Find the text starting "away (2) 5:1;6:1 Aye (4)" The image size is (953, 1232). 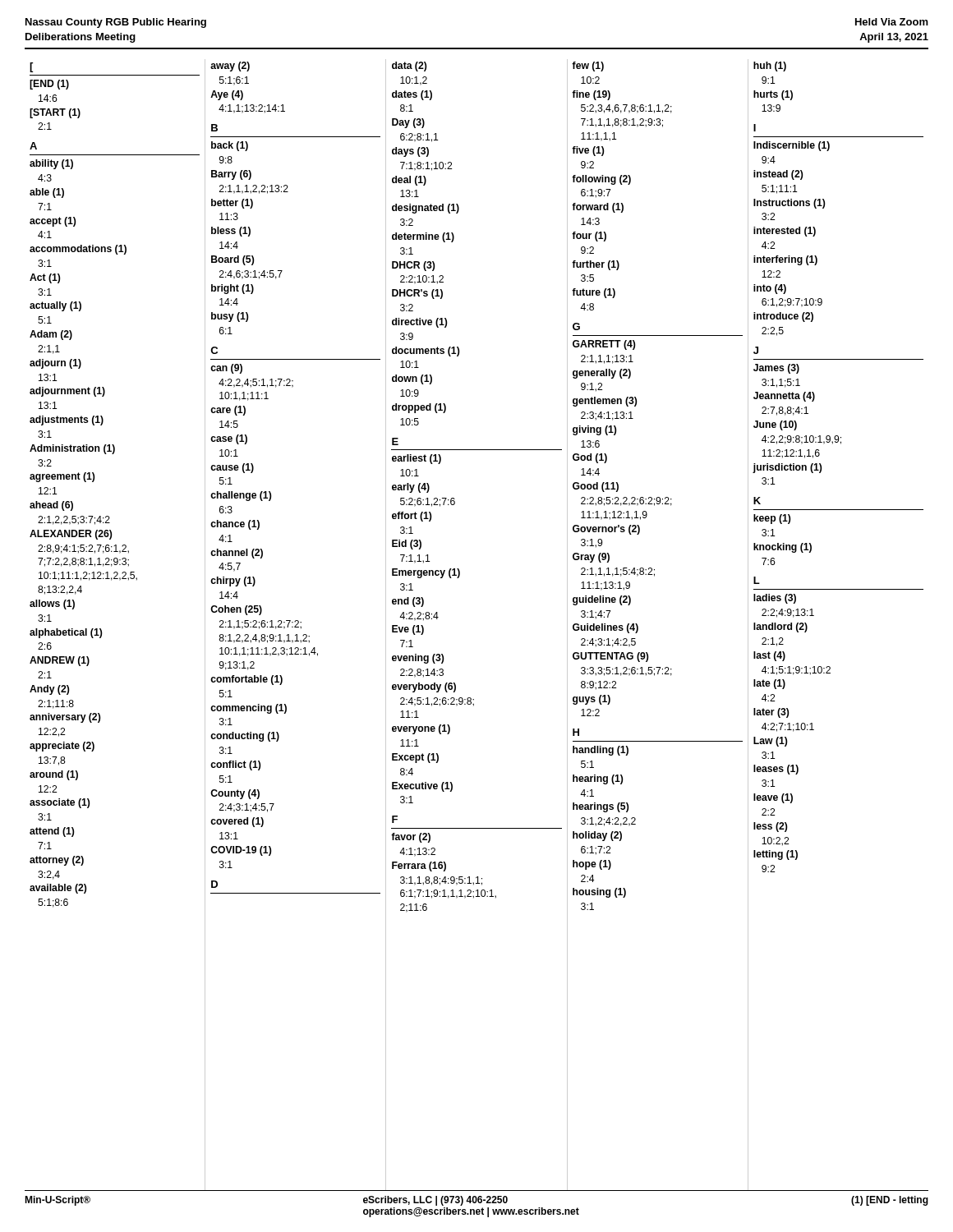click(x=230, y=67)
